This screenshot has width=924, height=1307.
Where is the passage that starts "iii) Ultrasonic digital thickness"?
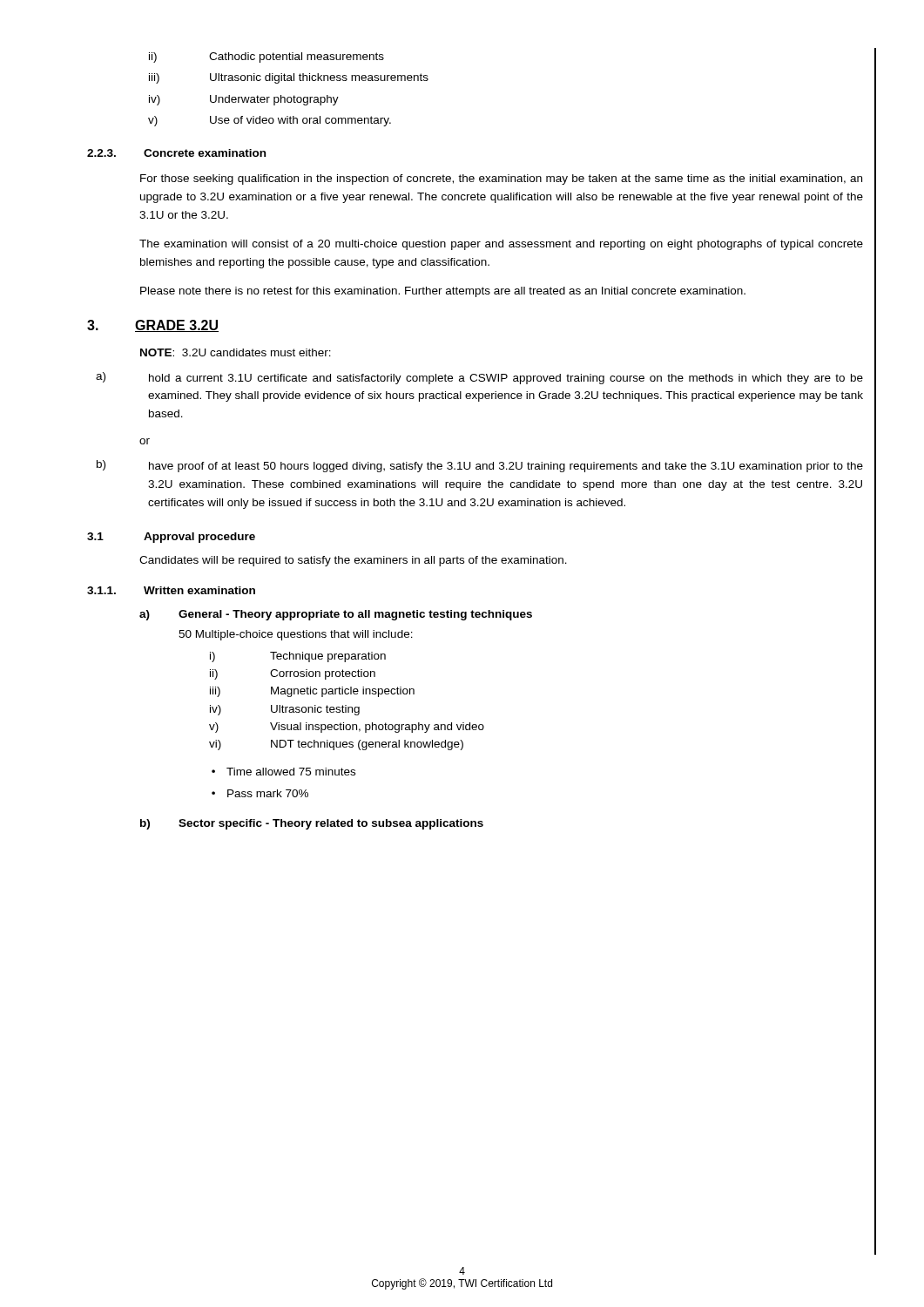pyautogui.click(x=289, y=78)
